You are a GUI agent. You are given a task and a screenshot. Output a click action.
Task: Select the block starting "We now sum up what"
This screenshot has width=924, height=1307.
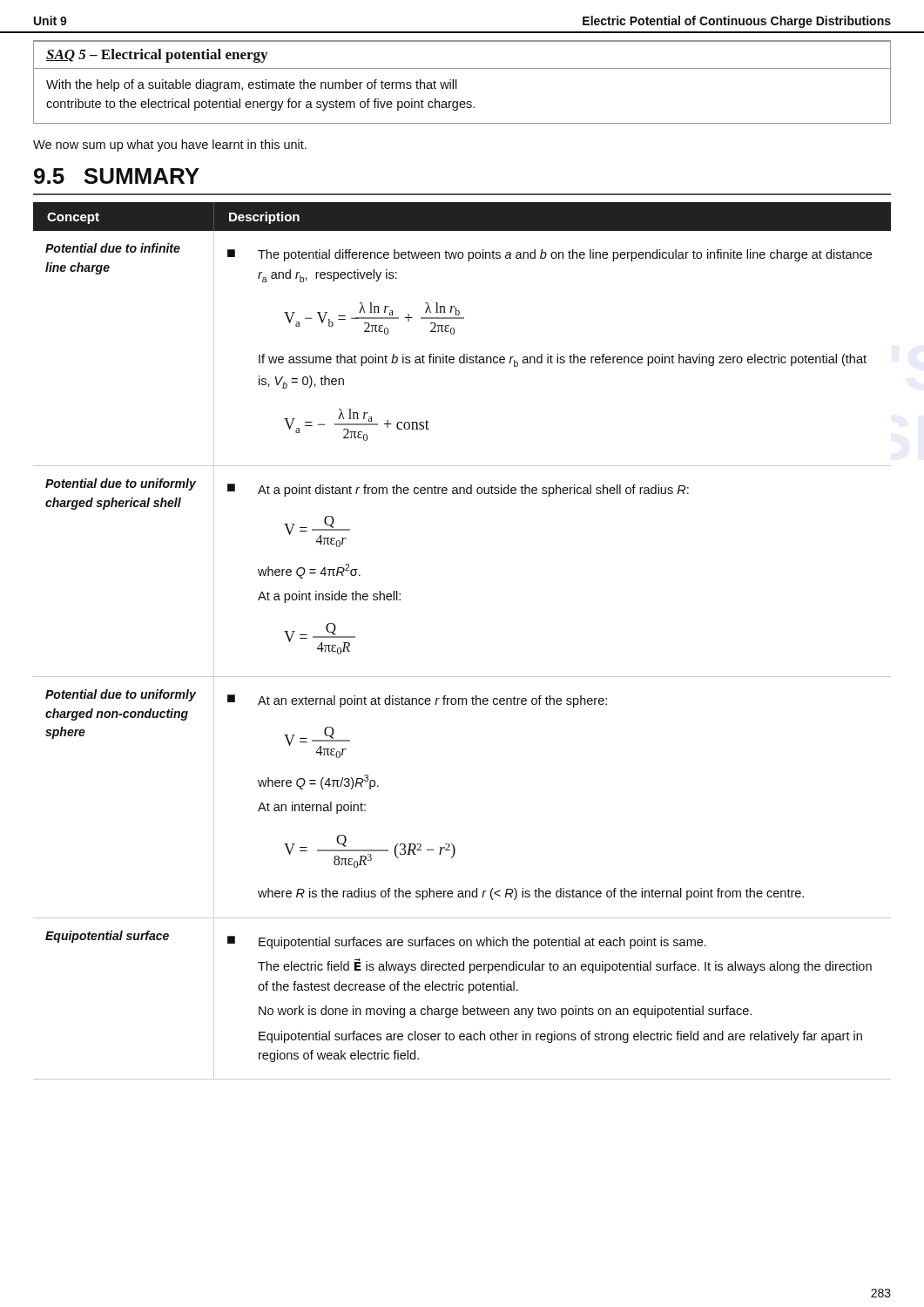(x=170, y=144)
